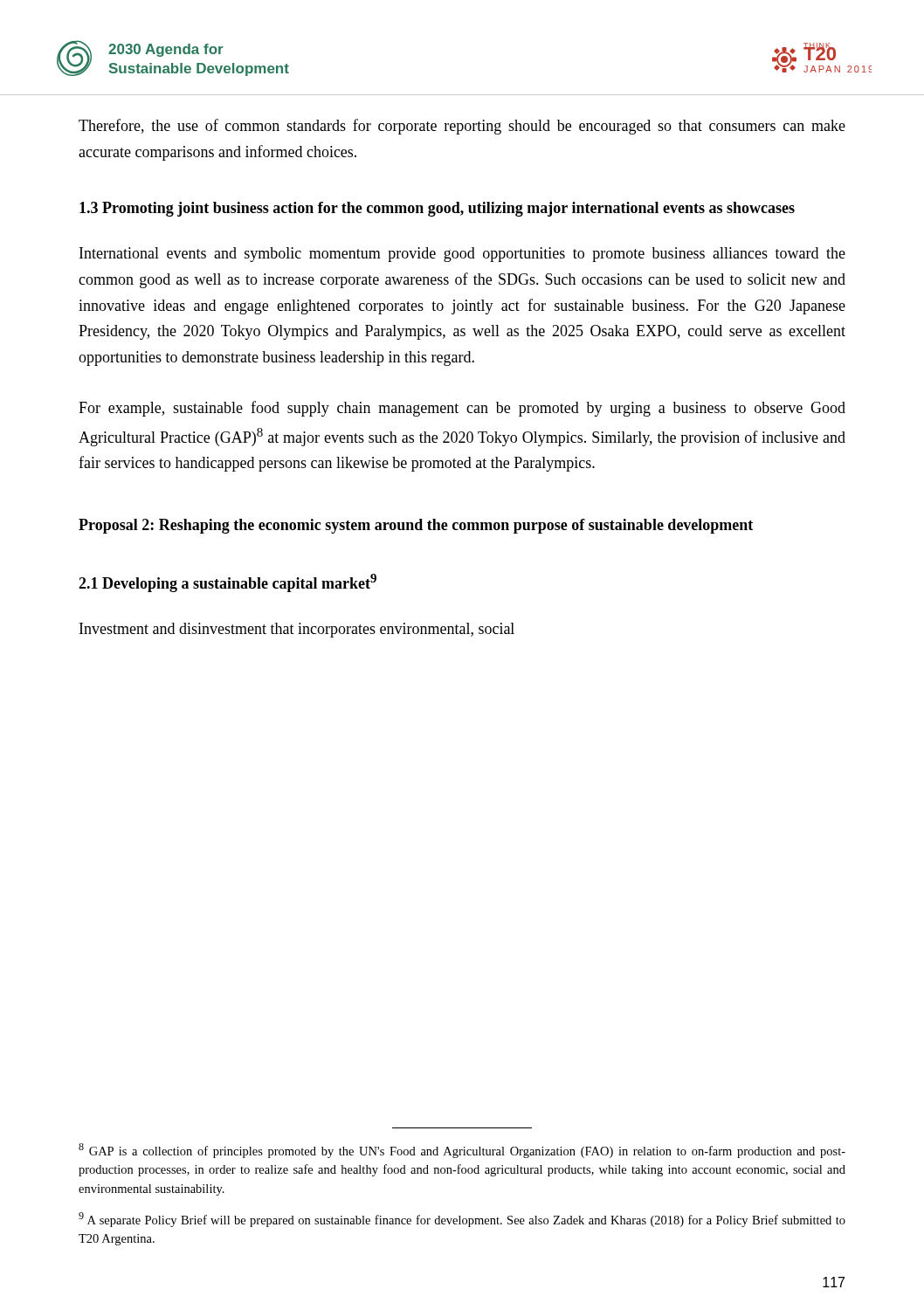Navigate to the text block starting "Proposal 2: Reshaping the"
This screenshot has height=1310, width=924.
click(416, 525)
